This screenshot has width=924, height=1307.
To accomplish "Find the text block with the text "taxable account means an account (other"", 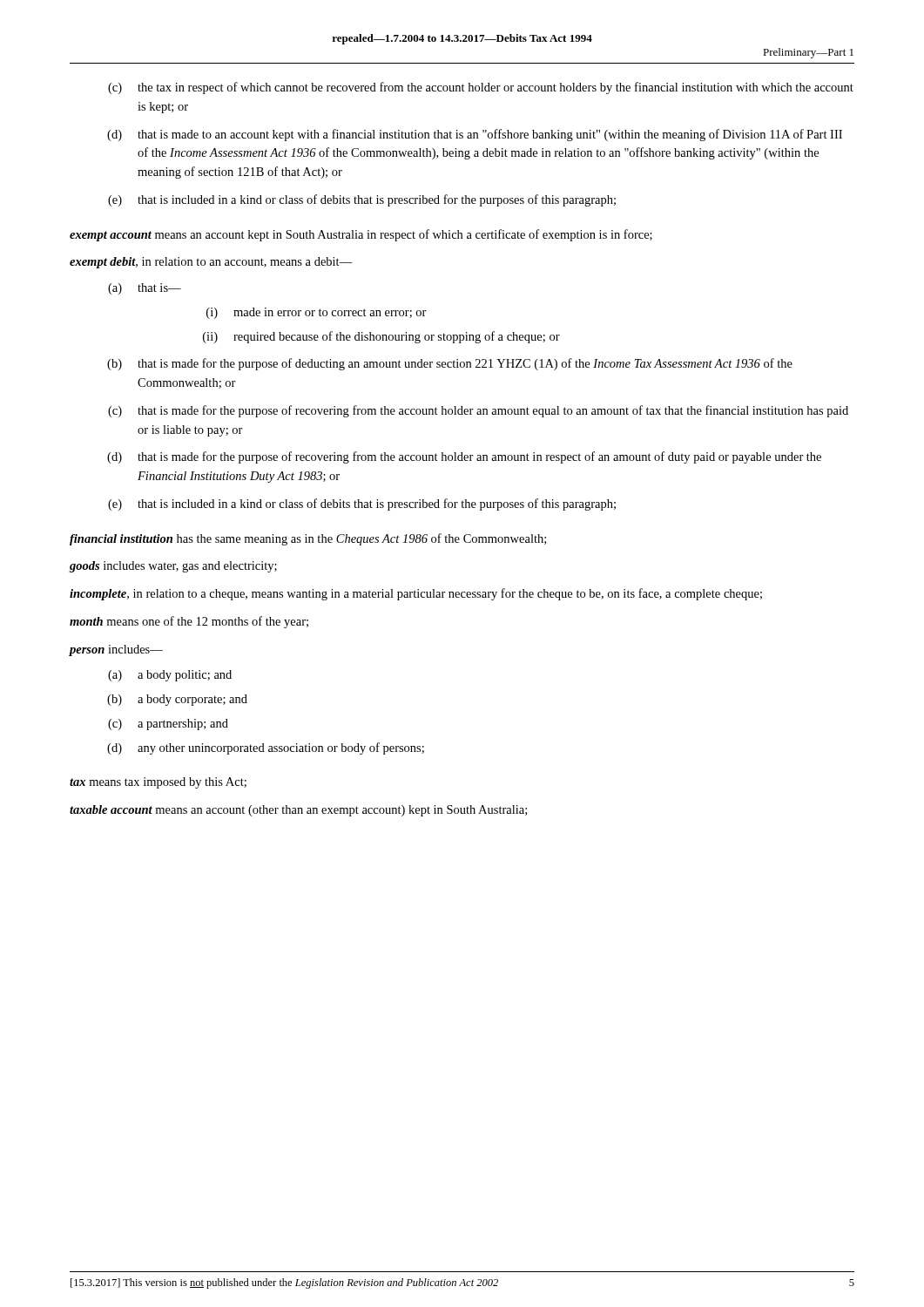I will [x=299, y=809].
